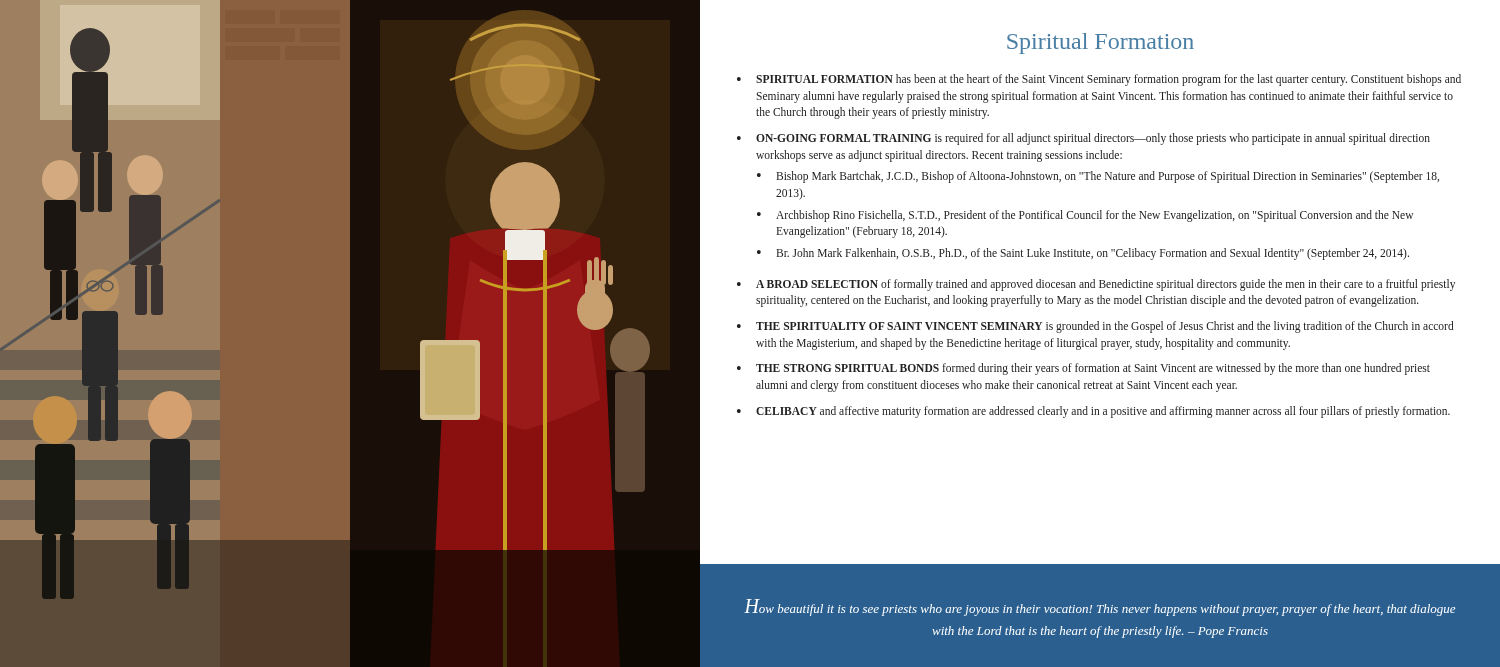Locate the text starting "• SPIRITUAL FORMATION has been"
The image size is (1500, 667).
(x=1100, y=96)
